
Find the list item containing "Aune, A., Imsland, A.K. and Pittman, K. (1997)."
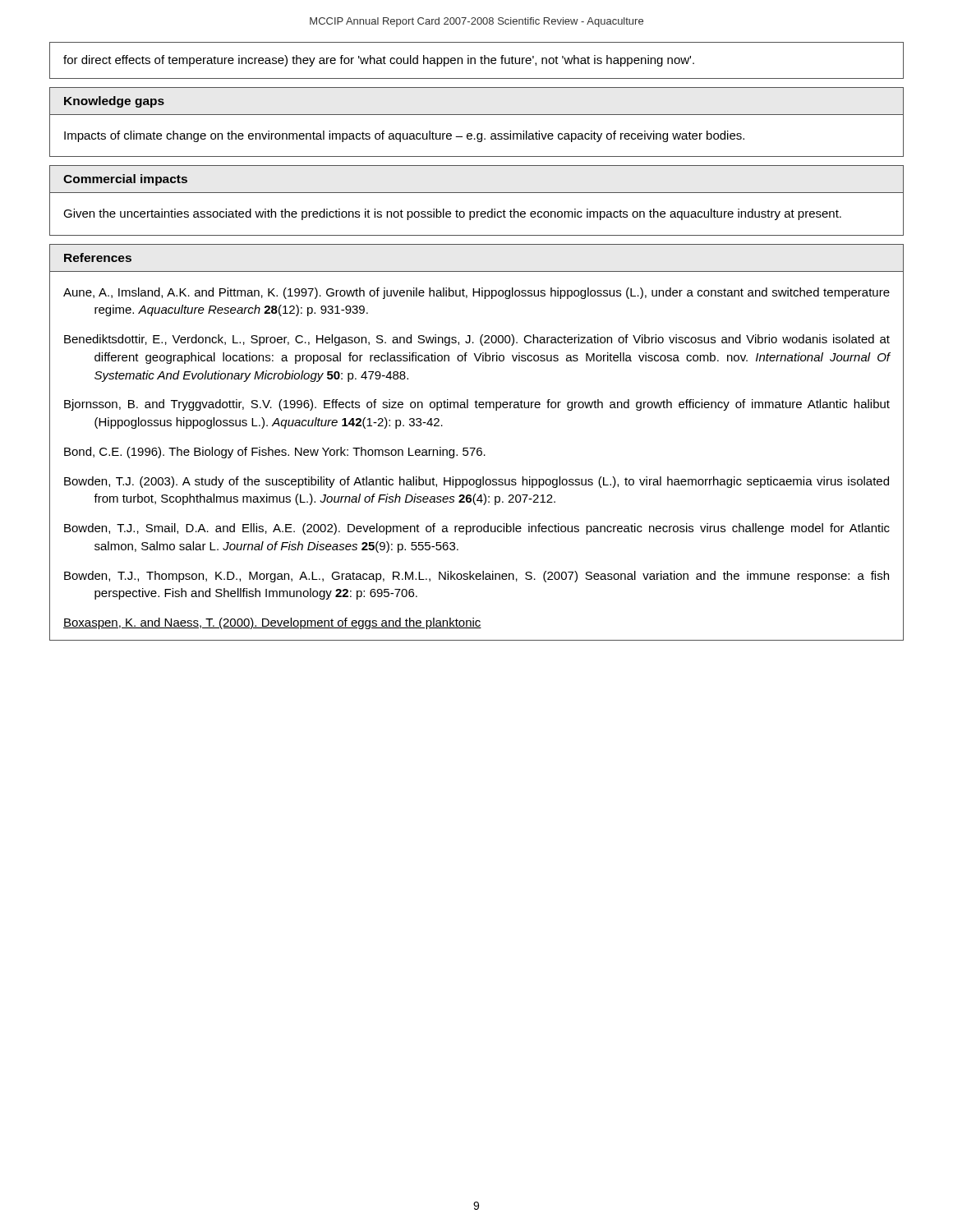(x=476, y=300)
